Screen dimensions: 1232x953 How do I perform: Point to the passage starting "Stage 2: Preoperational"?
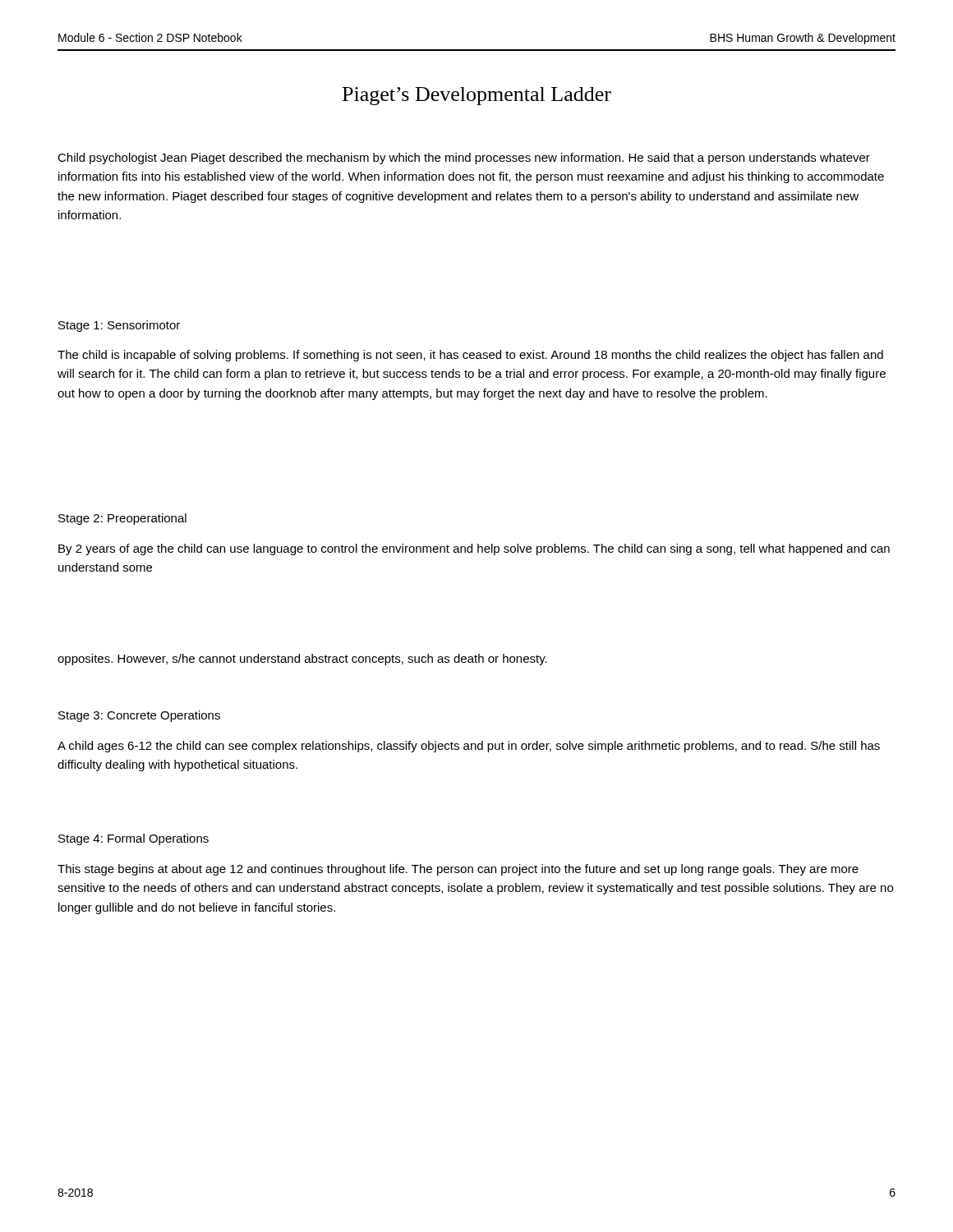click(122, 518)
